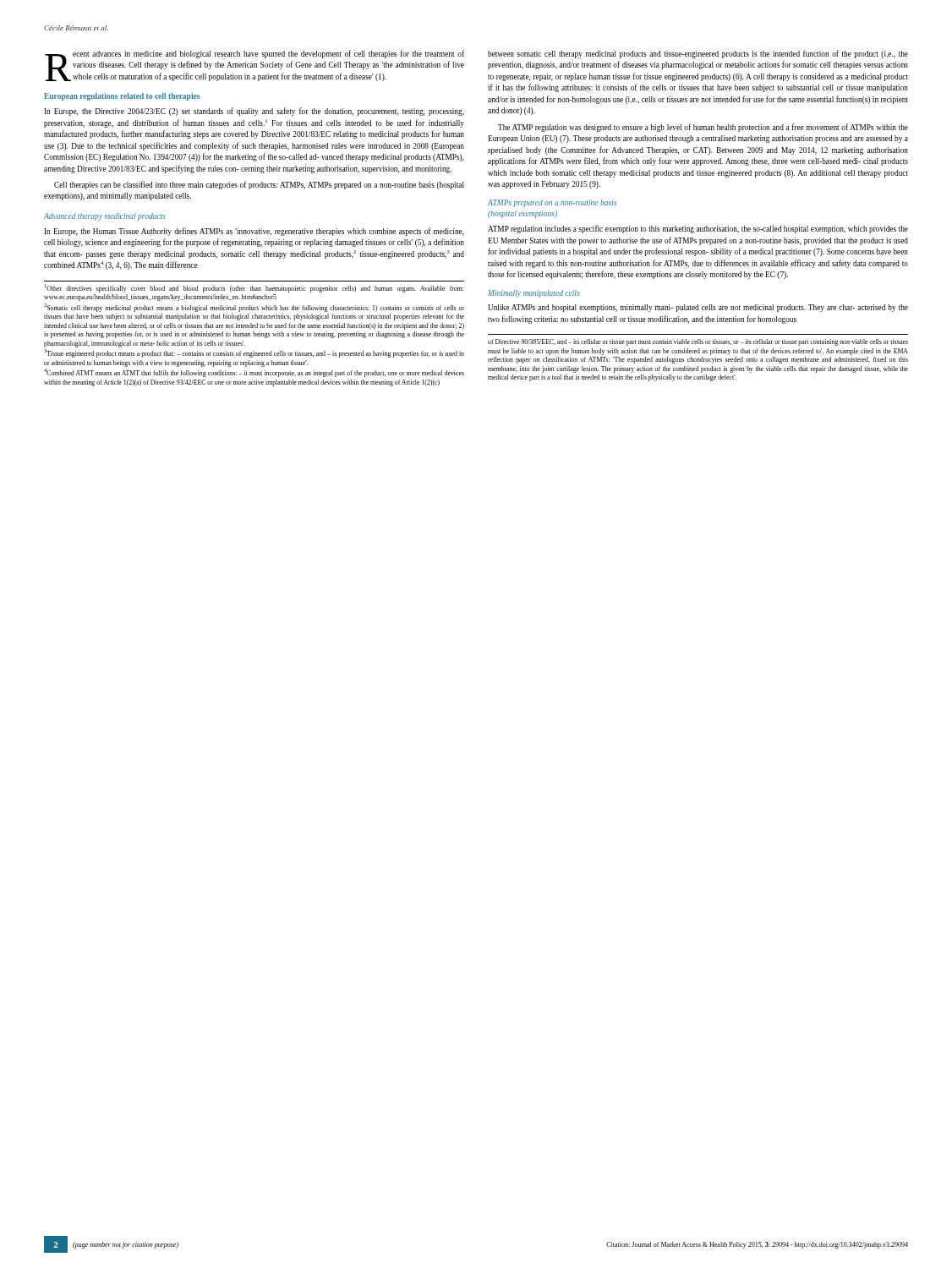Locate the passage starting "European regulations related to cell"
The height and width of the screenshot is (1268, 952).
pos(122,97)
